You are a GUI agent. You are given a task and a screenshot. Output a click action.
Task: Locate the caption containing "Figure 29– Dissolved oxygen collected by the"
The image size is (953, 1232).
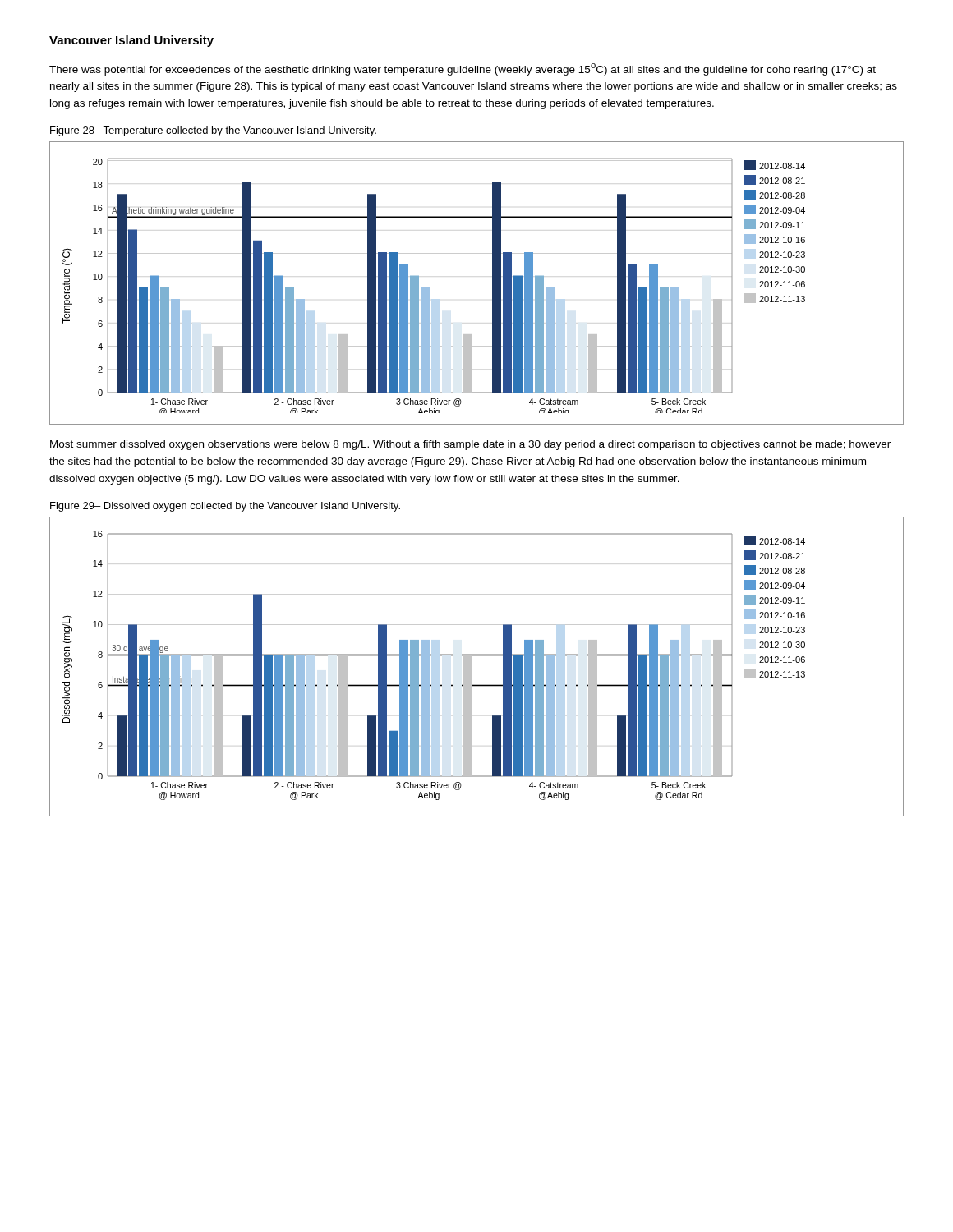(x=225, y=506)
